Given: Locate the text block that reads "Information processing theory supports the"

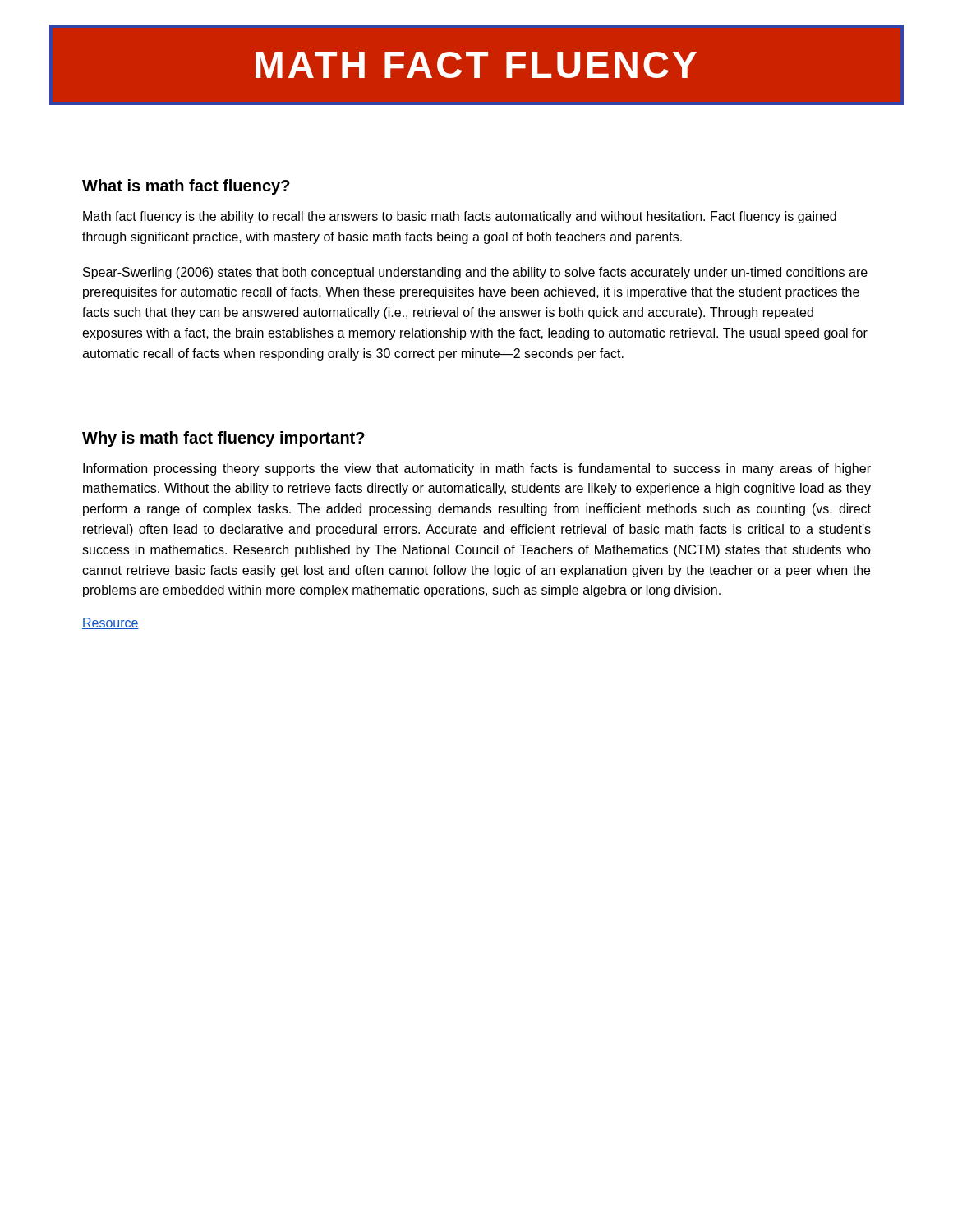Looking at the screenshot, I should point(476,529).
